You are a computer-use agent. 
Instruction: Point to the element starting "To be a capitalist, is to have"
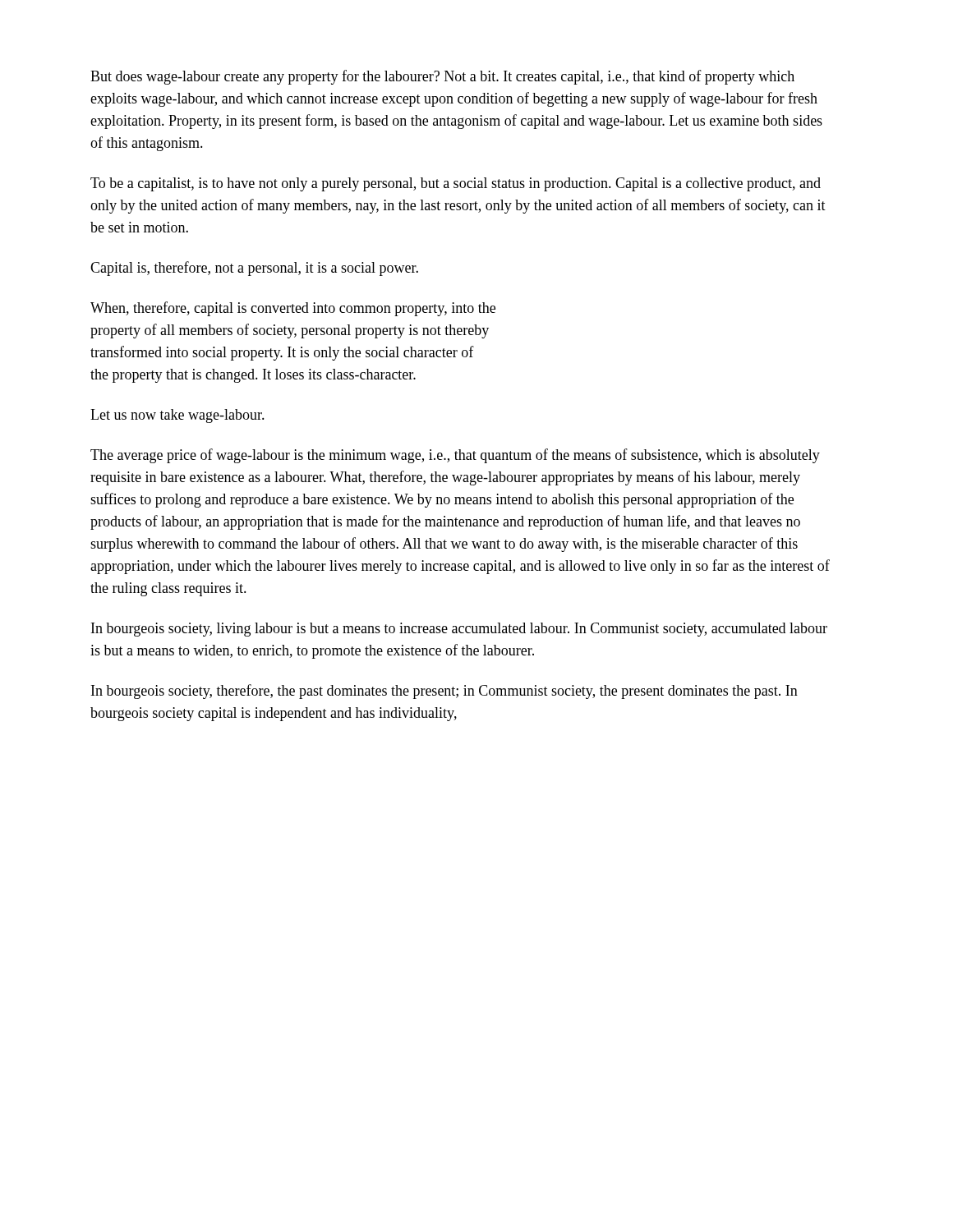pyautogui.click(x=458, y=205)
